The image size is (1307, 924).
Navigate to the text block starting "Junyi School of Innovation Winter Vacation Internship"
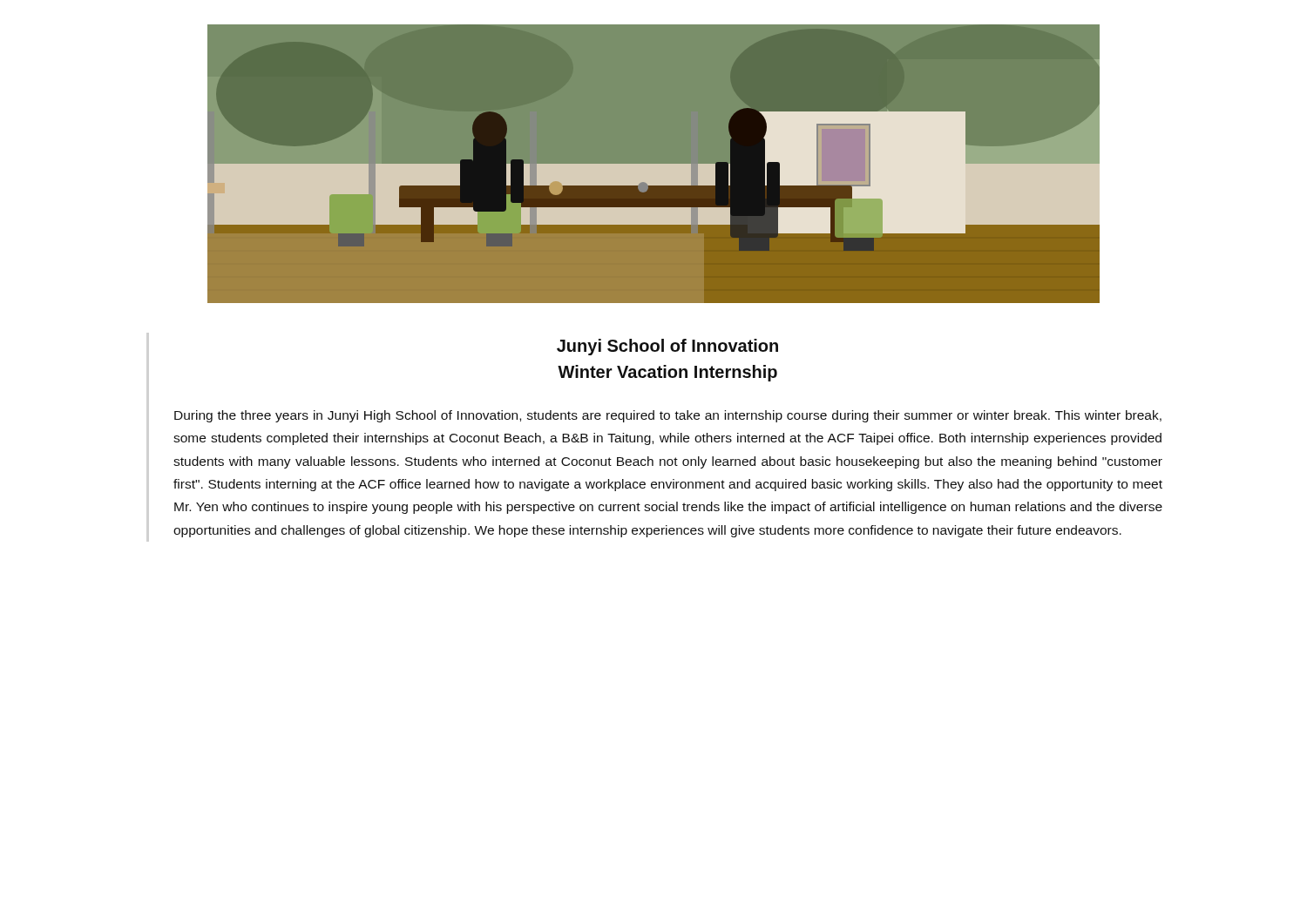(668, 359)
